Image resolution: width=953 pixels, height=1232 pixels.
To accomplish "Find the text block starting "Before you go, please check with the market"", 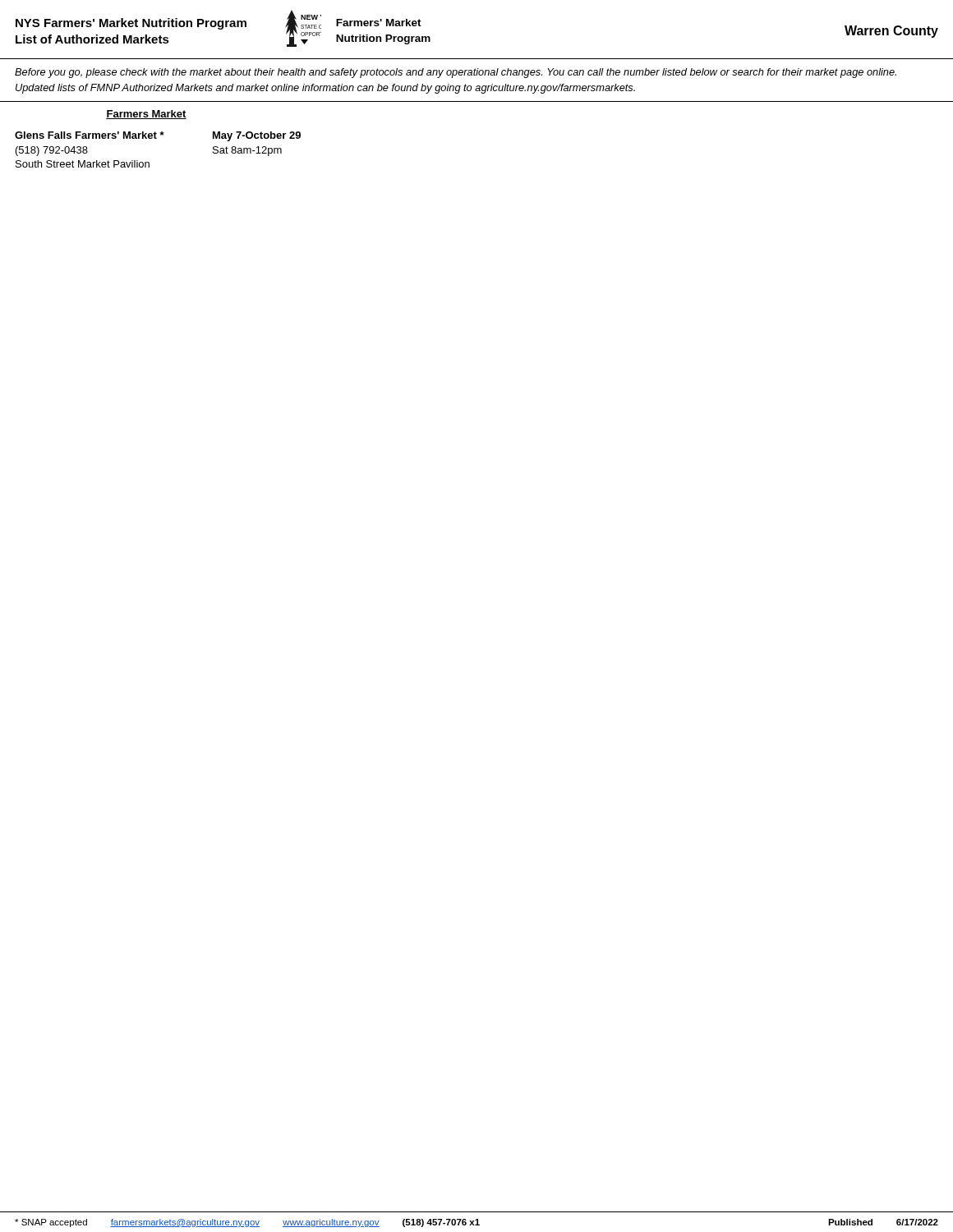I will [x=456, y=79].
